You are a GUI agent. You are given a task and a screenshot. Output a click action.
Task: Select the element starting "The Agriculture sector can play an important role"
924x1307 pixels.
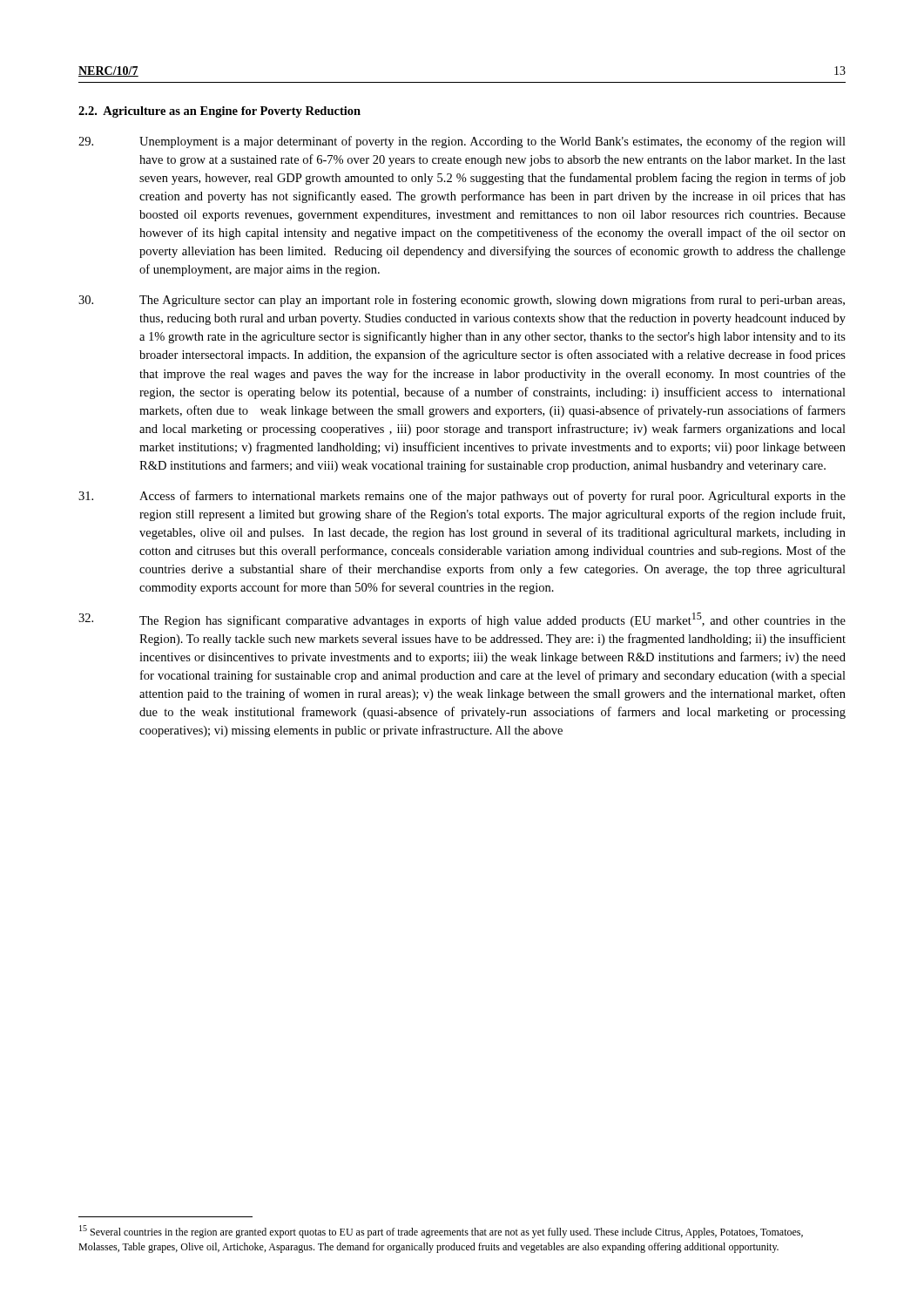coord(462,383)
